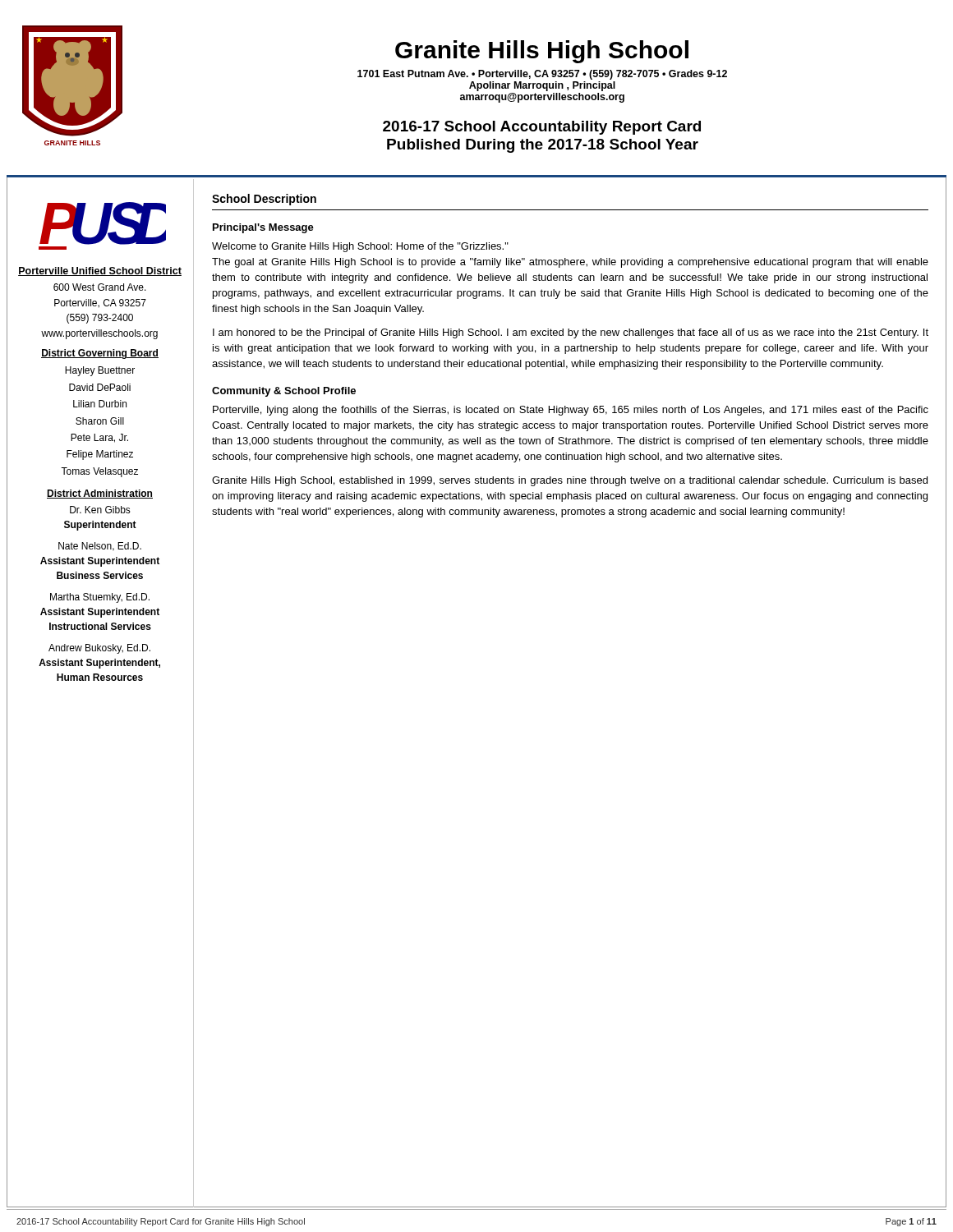The height and width of the screenshot is (1232, 953).
Task: Click where it says "School Description"
Action: point(264,199)
